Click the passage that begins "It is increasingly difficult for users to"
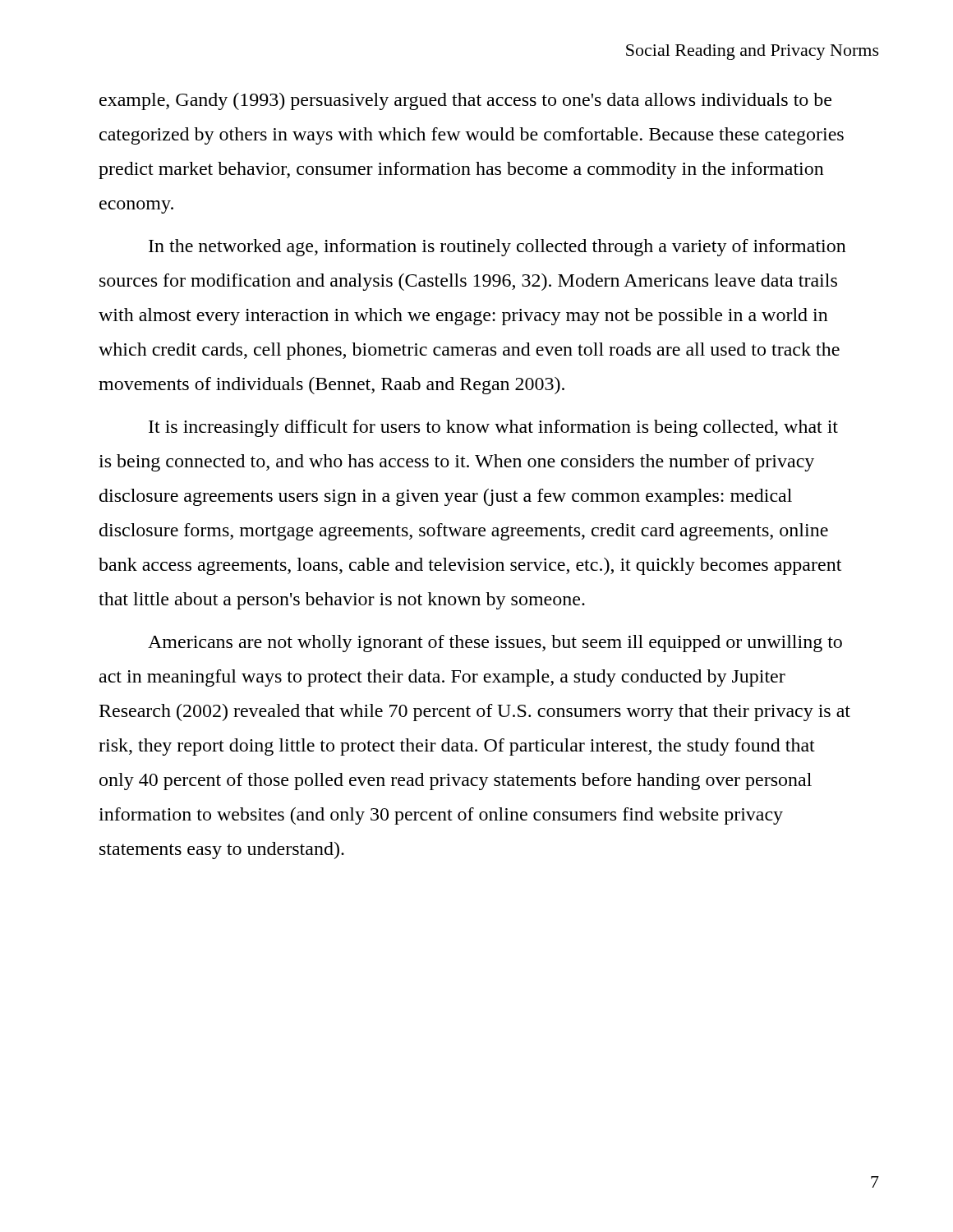This screenshot has height=1232, width=953. pos(476,513)
